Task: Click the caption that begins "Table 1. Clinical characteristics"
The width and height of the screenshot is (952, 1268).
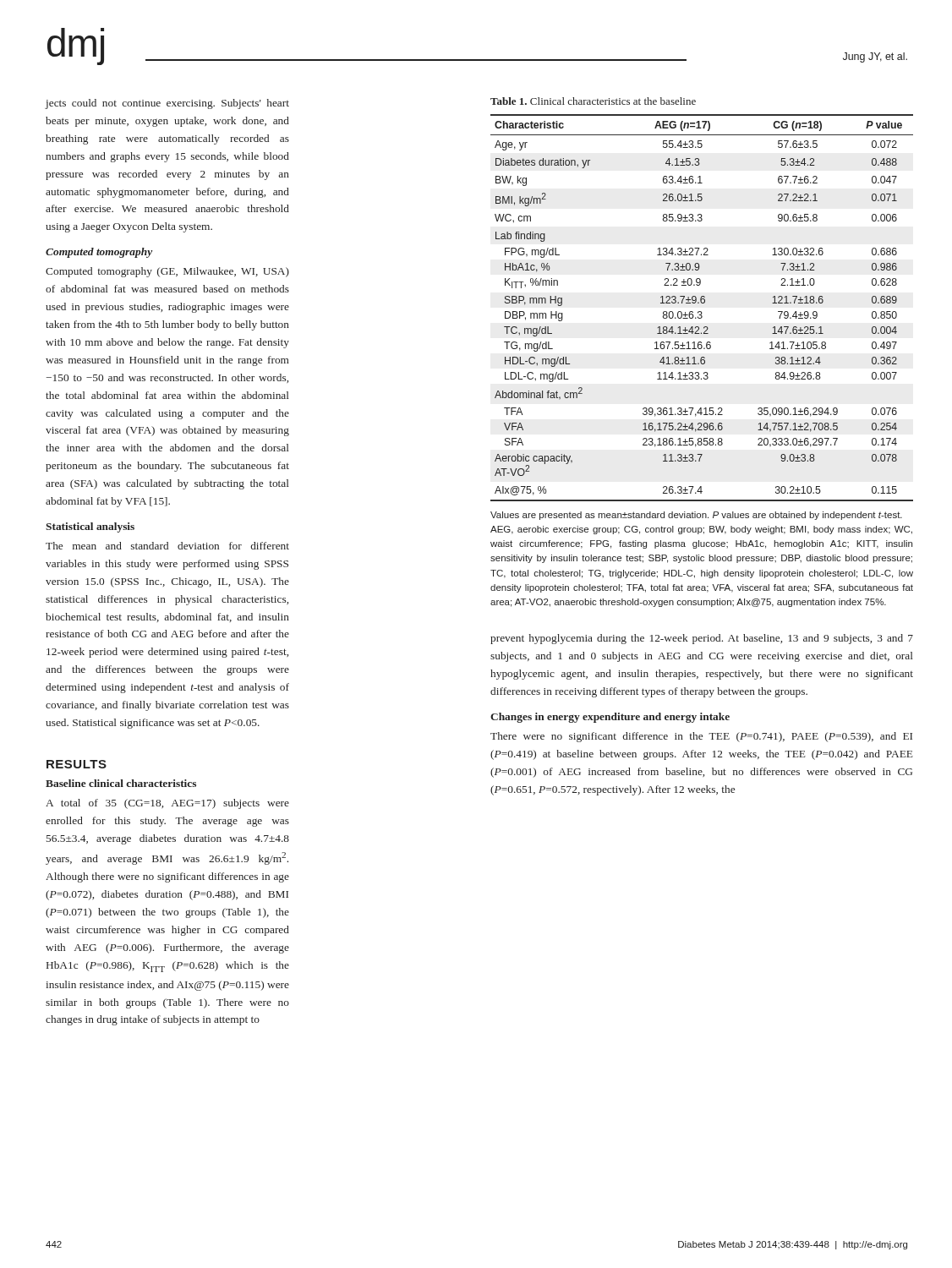Action: click(593, 101)
